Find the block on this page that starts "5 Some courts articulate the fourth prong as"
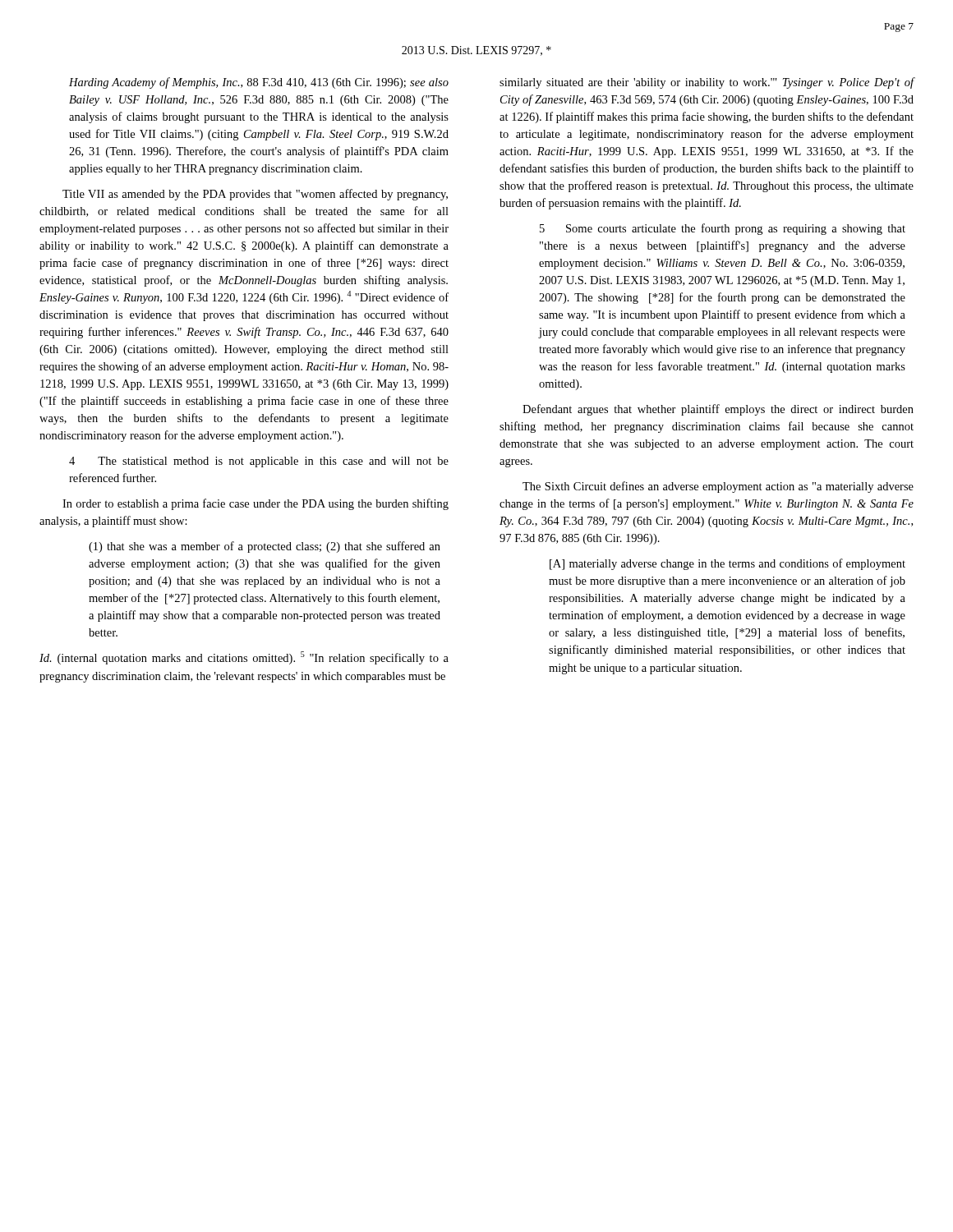The height and width of the screenshot is (1232, 953). pyautogui.click(x=722, y=306)
